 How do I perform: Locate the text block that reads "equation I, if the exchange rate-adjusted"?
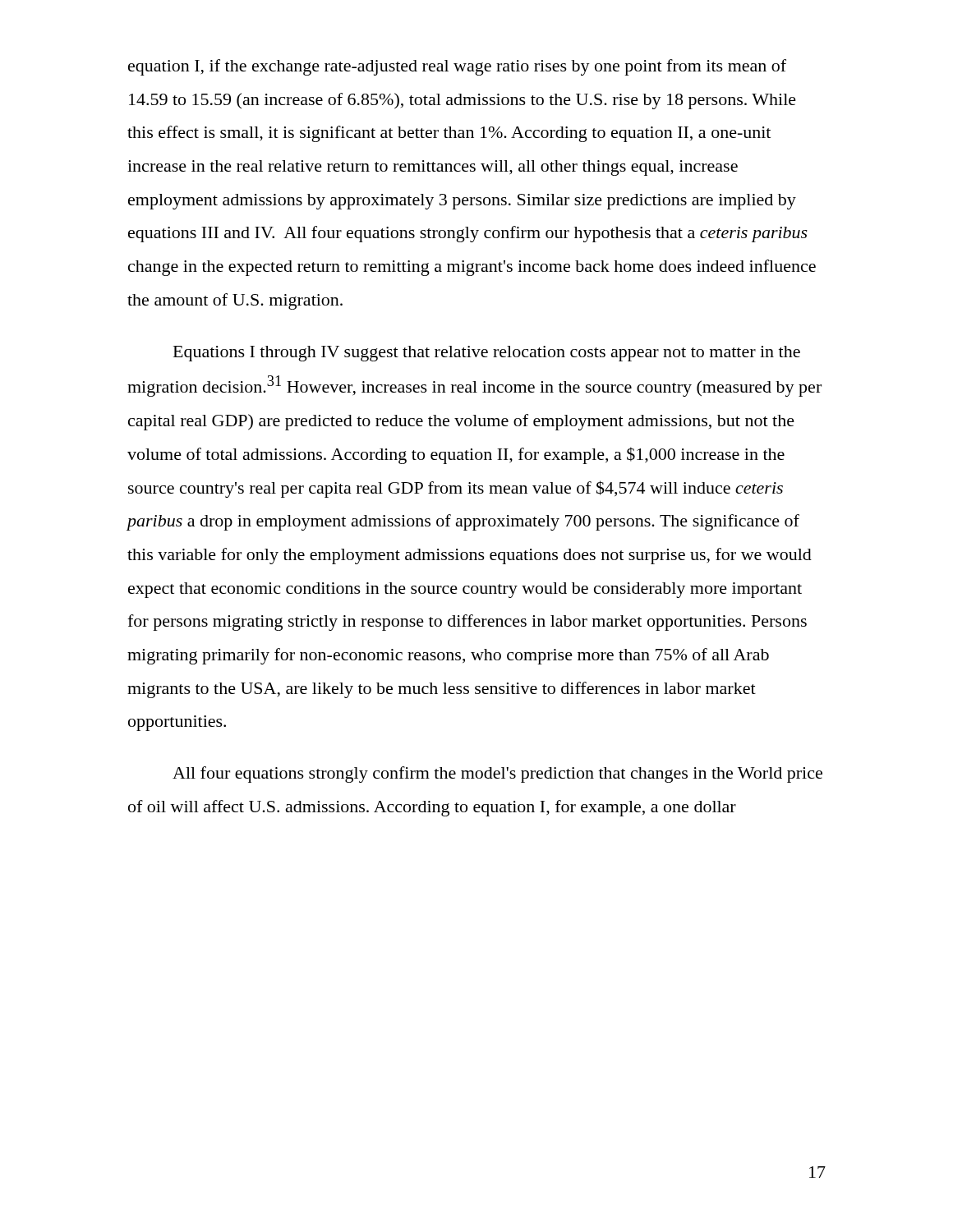tap(457, 67)
